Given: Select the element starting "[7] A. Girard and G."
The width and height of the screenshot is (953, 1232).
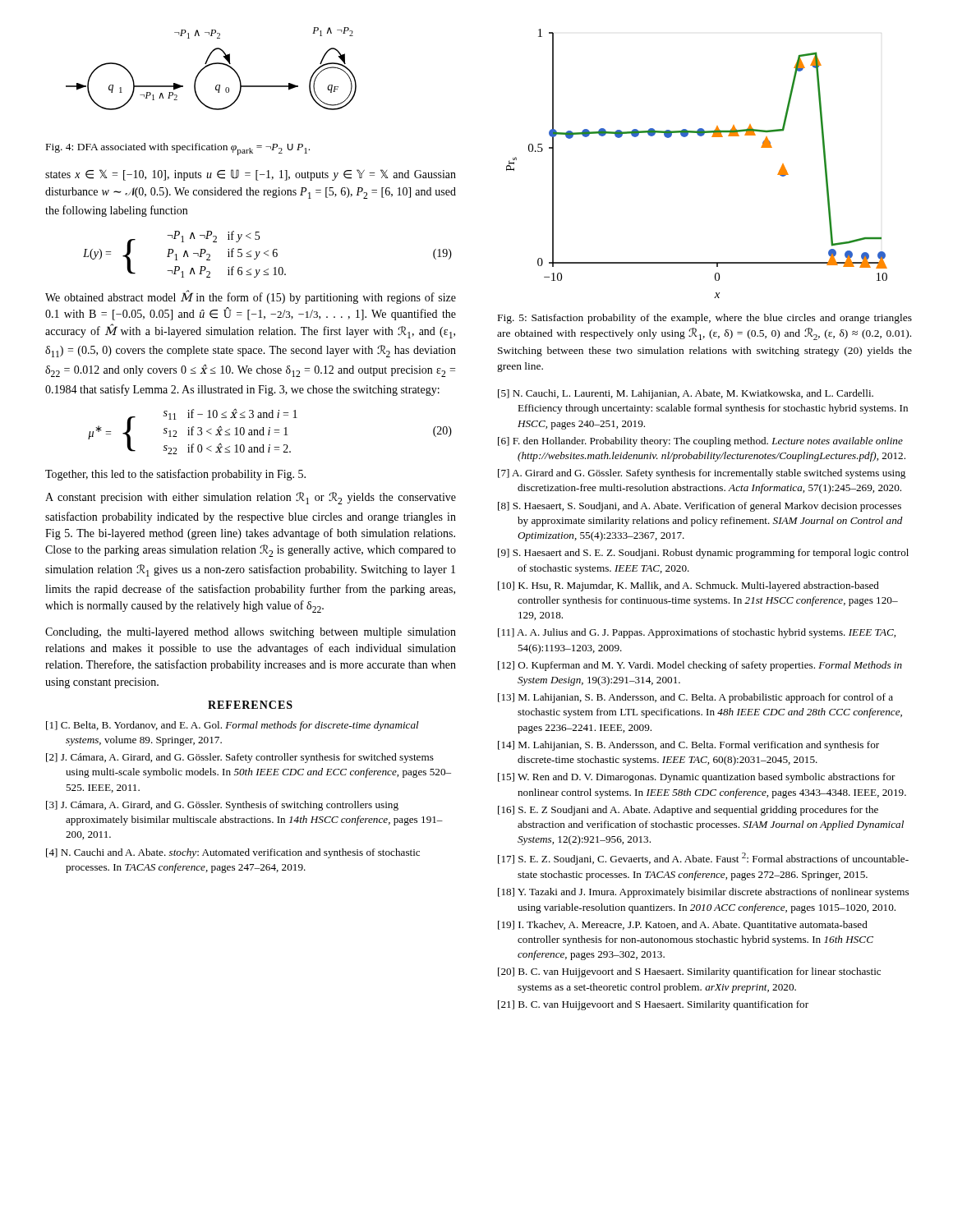Looking at the screenshot, I should pyautogui.click(x=701, y=480).
